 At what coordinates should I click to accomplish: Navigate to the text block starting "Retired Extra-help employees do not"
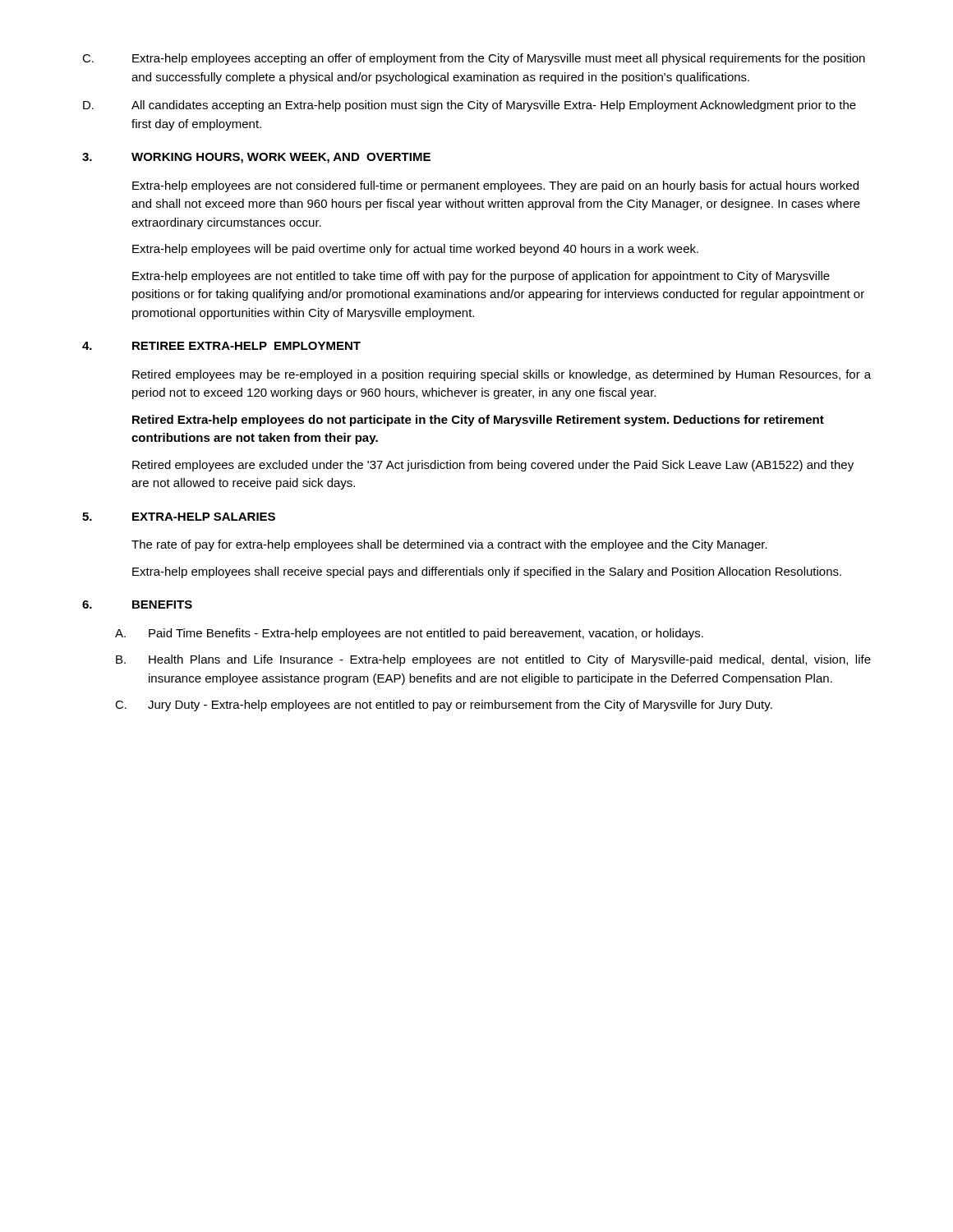click(478, 428)
